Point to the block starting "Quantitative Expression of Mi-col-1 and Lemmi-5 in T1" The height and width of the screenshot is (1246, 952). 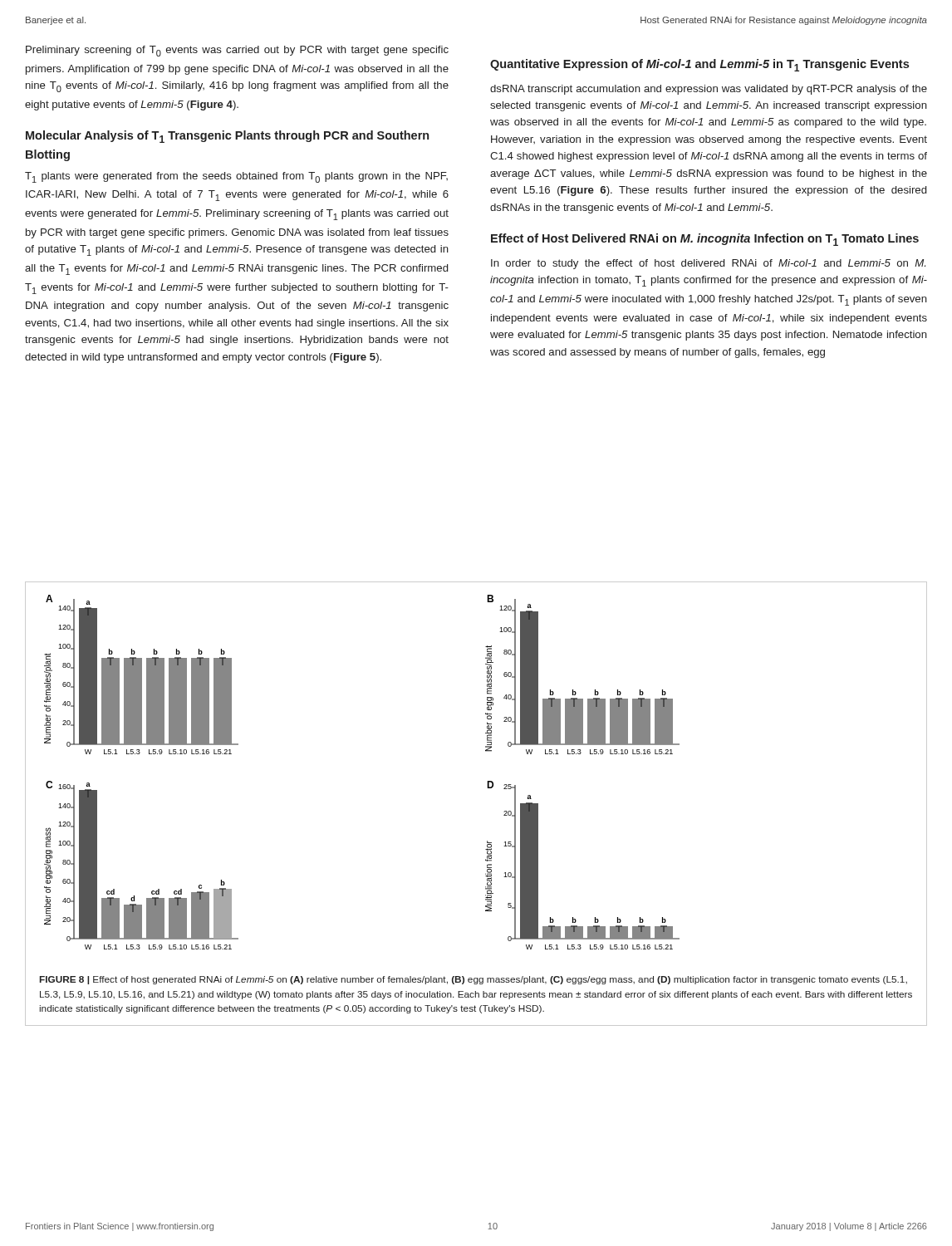pyautogui.click(x=700, y=66)
